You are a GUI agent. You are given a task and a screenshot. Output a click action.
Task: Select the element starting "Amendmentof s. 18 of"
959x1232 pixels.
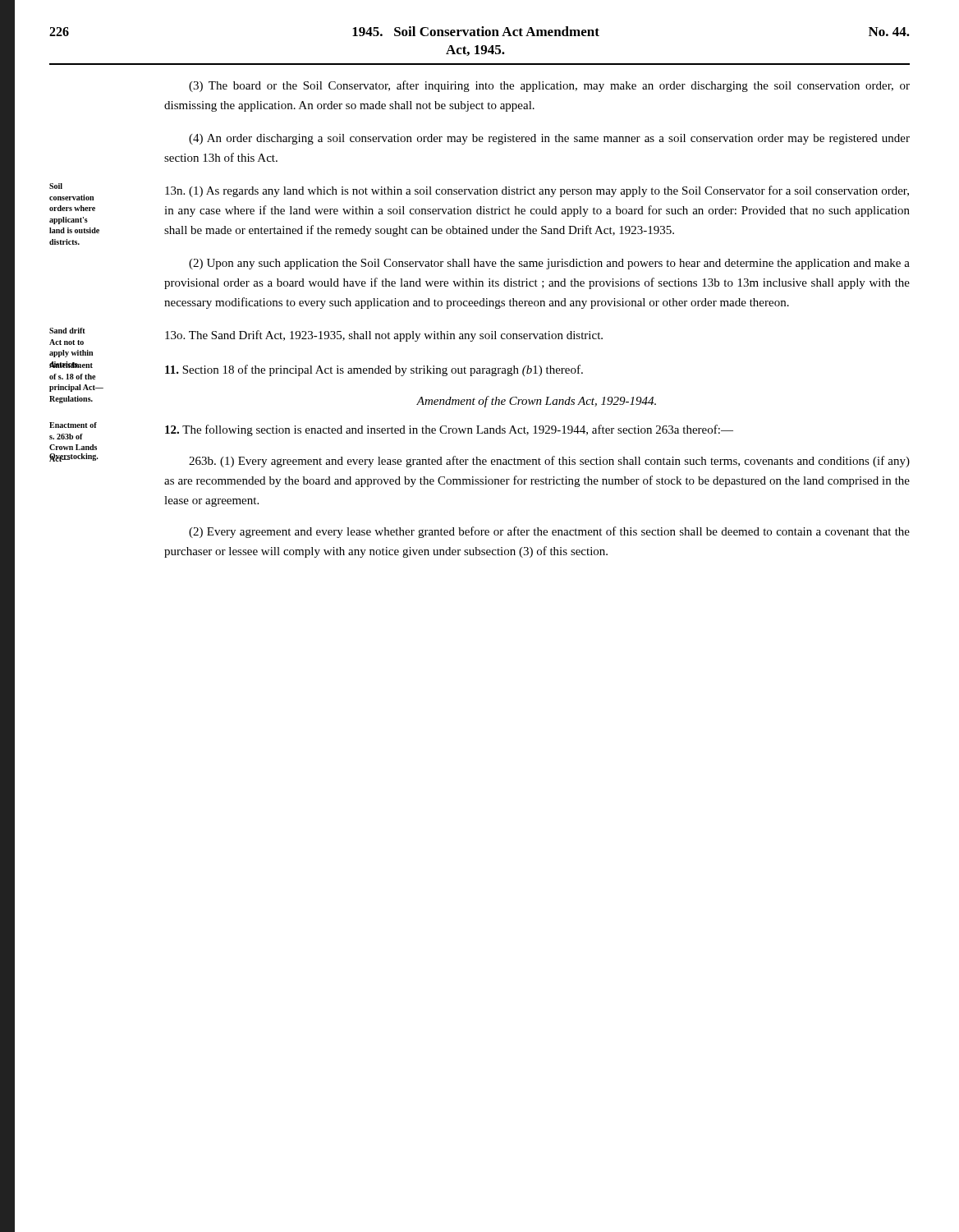(480, 370)
